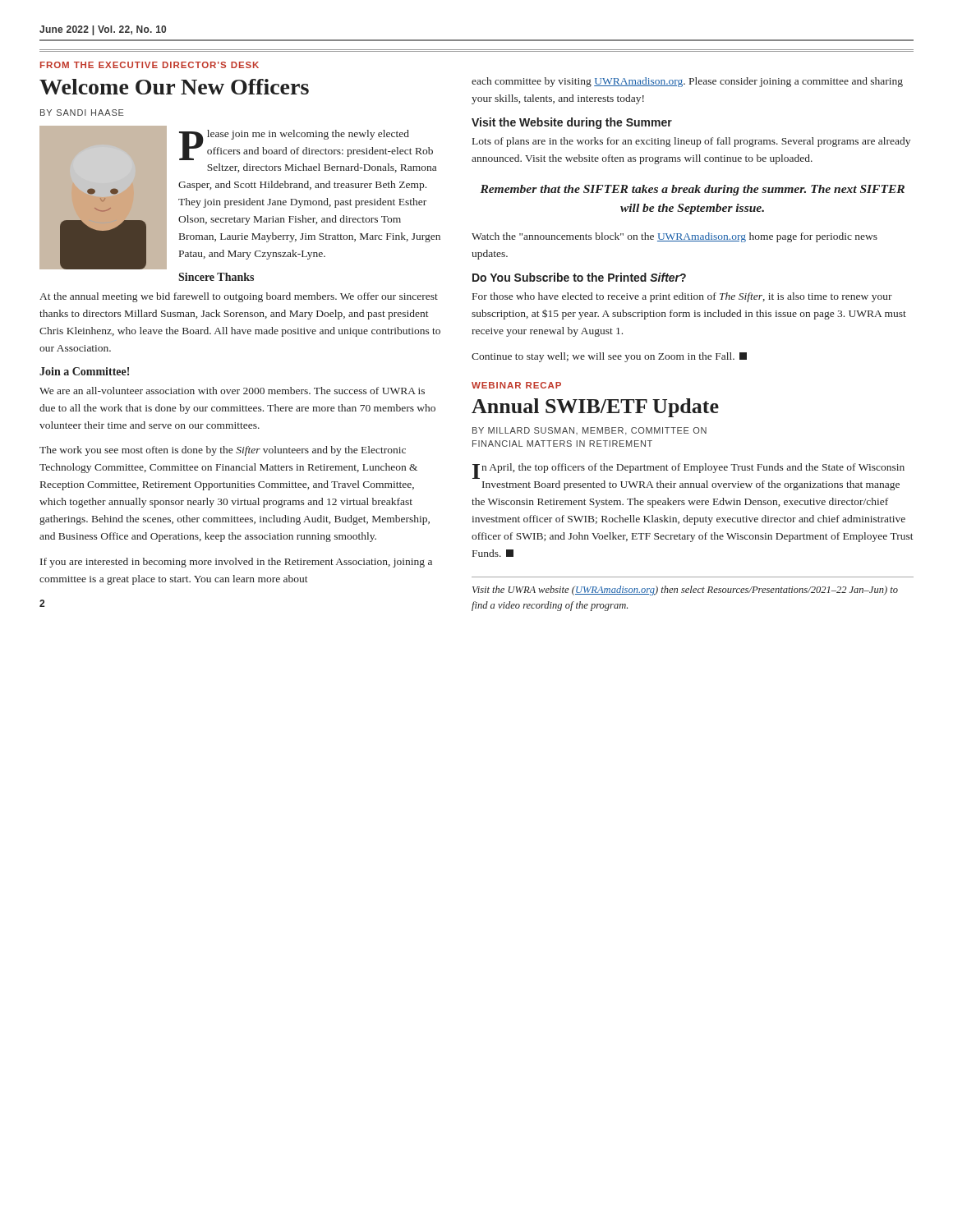The width and height of the screenshot is (953, 1232).
Task: Point to the text block starting "Webinar Recap"
Action: (517, 385)
